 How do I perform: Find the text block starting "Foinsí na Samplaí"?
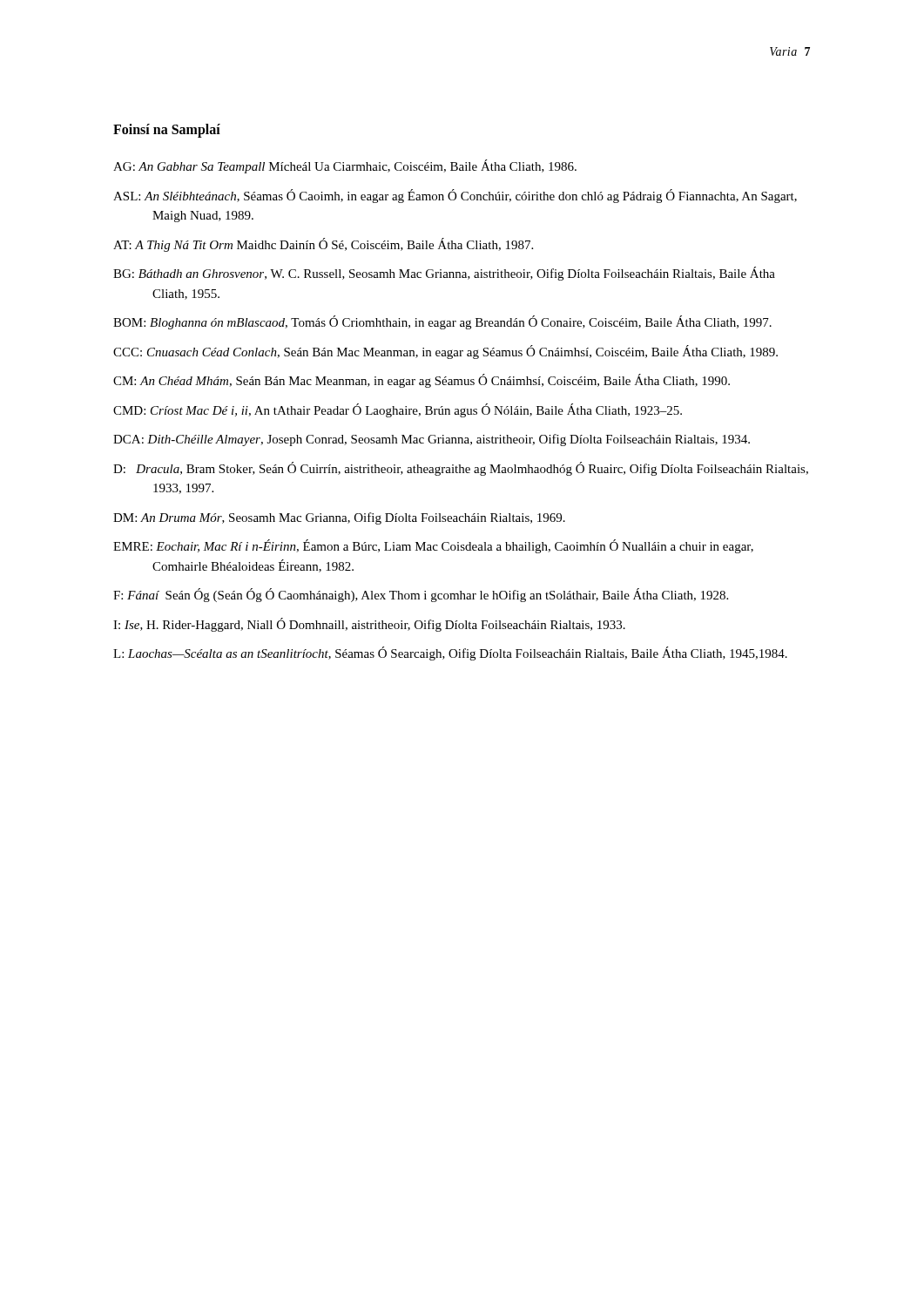[x=167, y=129]
